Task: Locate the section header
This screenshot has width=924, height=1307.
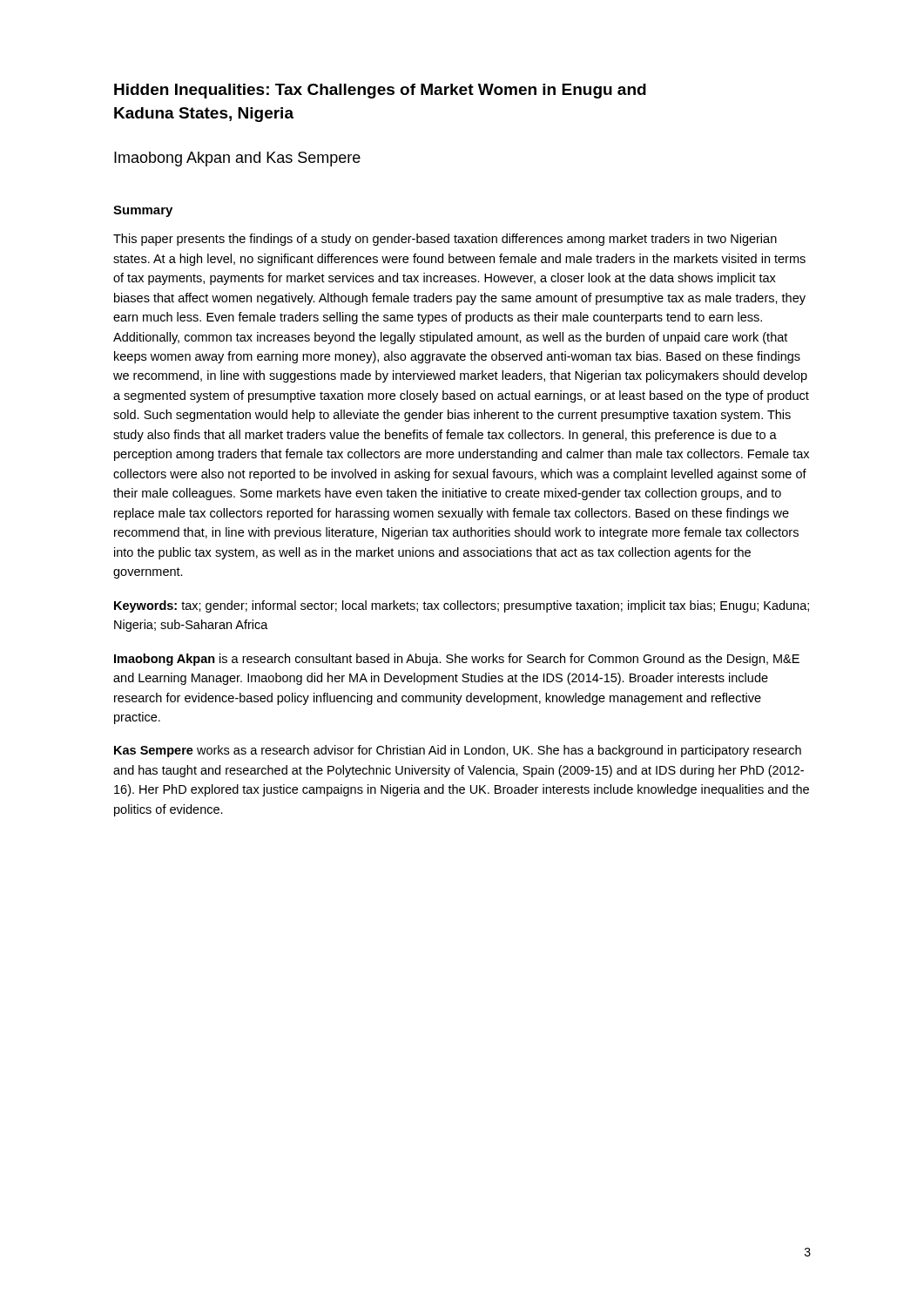Action: 143,210
